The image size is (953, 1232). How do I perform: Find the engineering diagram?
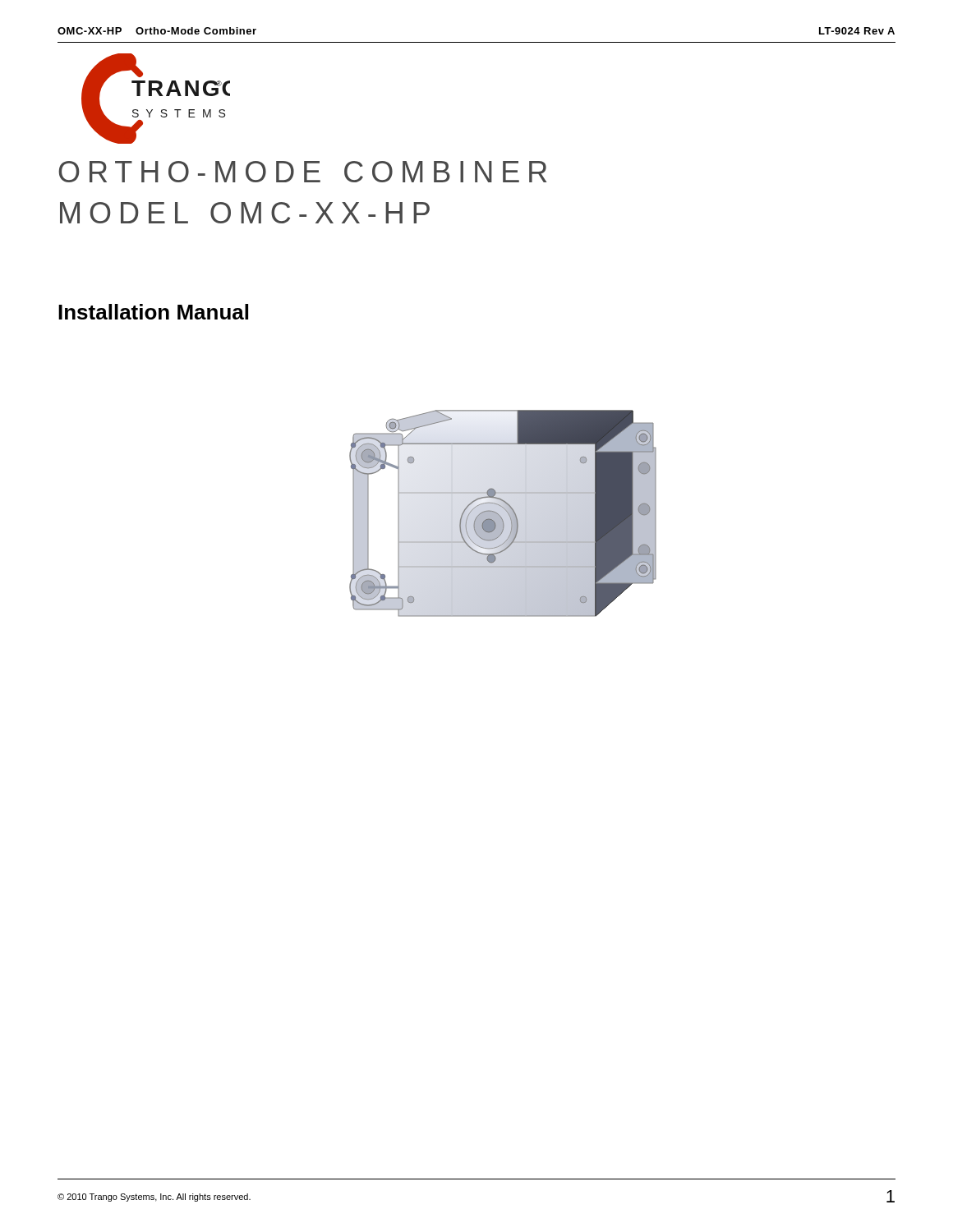tap(476, 534)
